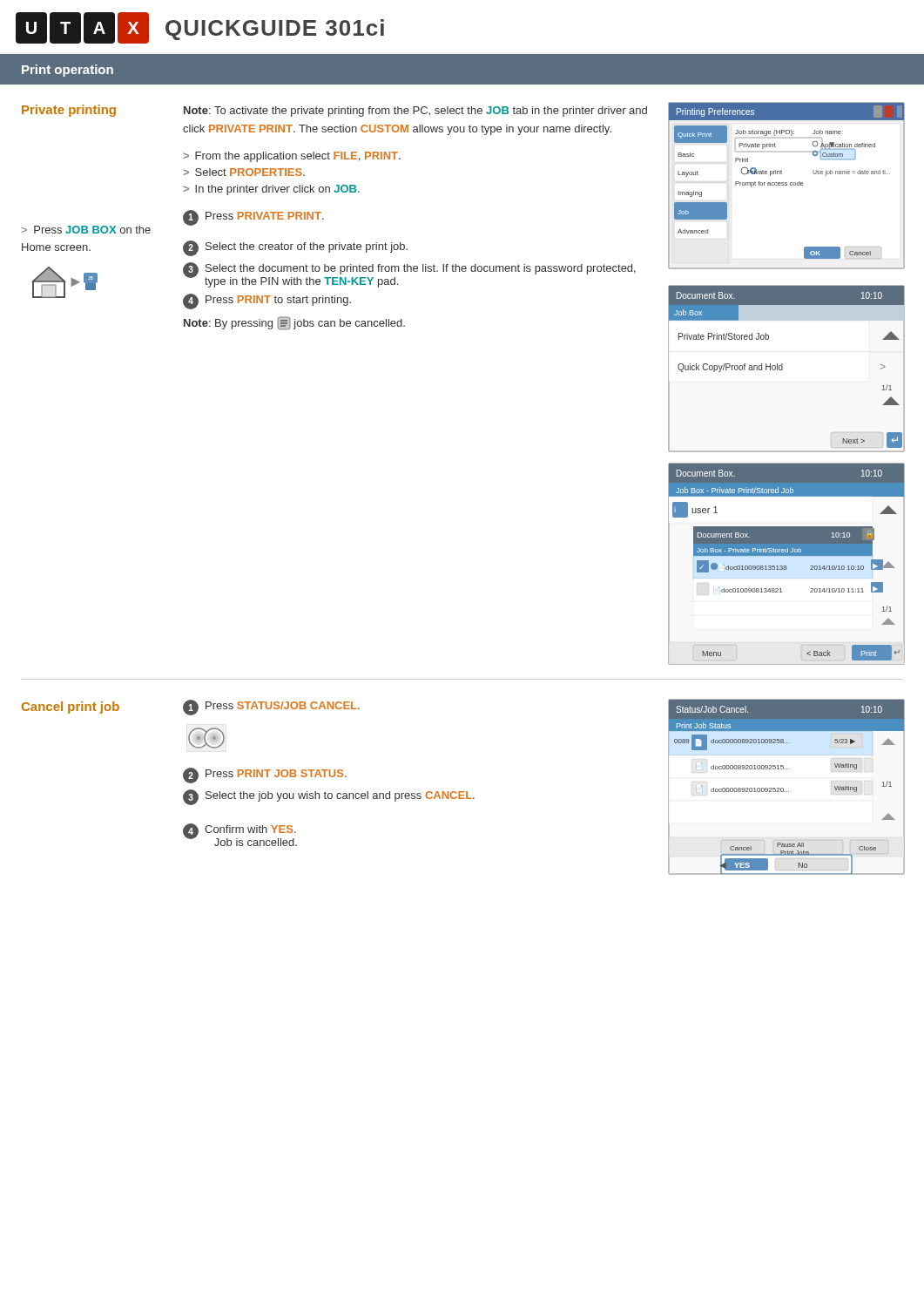Click on the list item that reads "> Select PROPERTIES."
The height and width of the screenshot is (1307, 924).
click(x=244, y=172)
